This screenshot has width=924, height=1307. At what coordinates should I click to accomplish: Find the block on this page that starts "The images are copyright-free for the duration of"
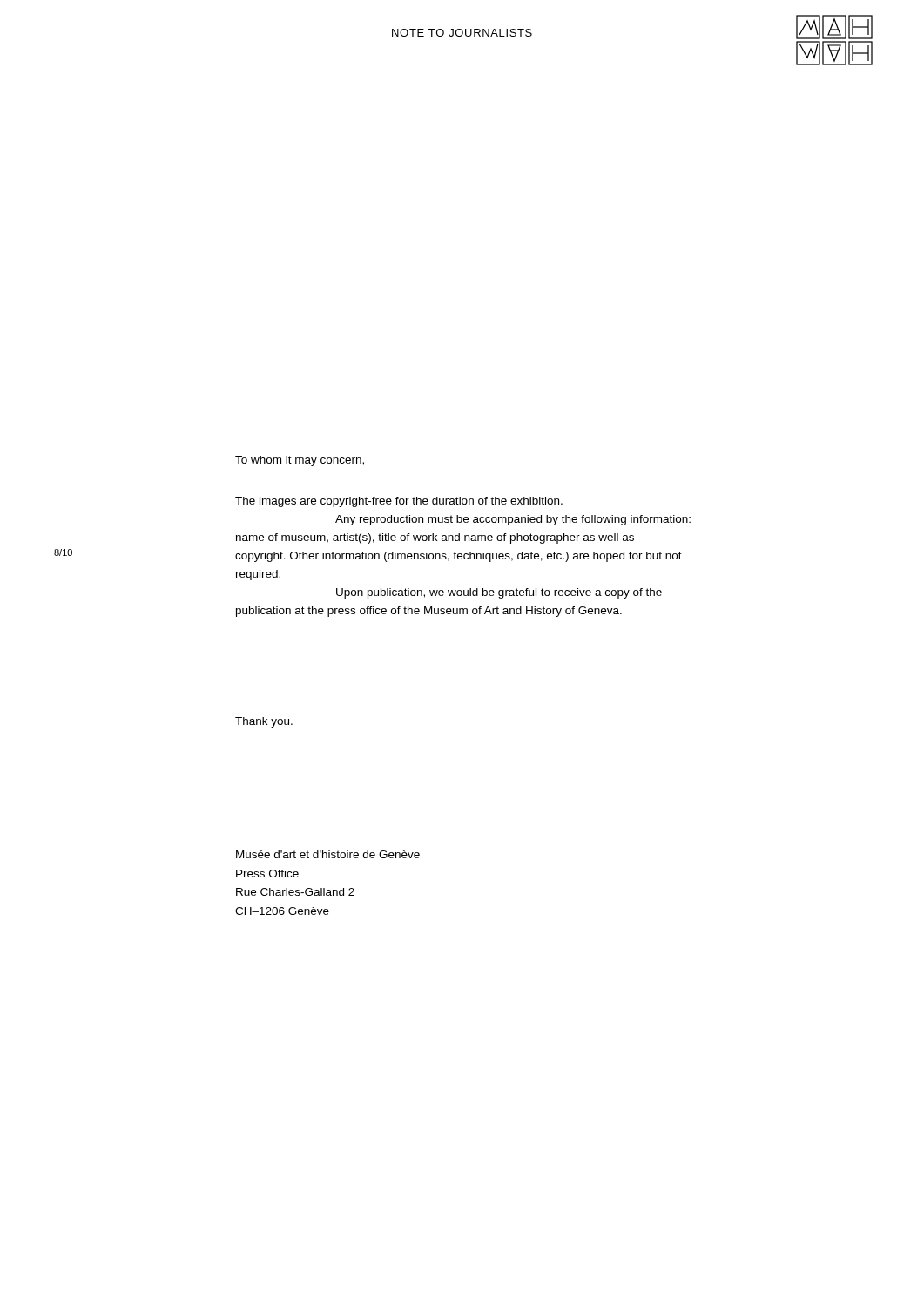(x=463, y=555)
